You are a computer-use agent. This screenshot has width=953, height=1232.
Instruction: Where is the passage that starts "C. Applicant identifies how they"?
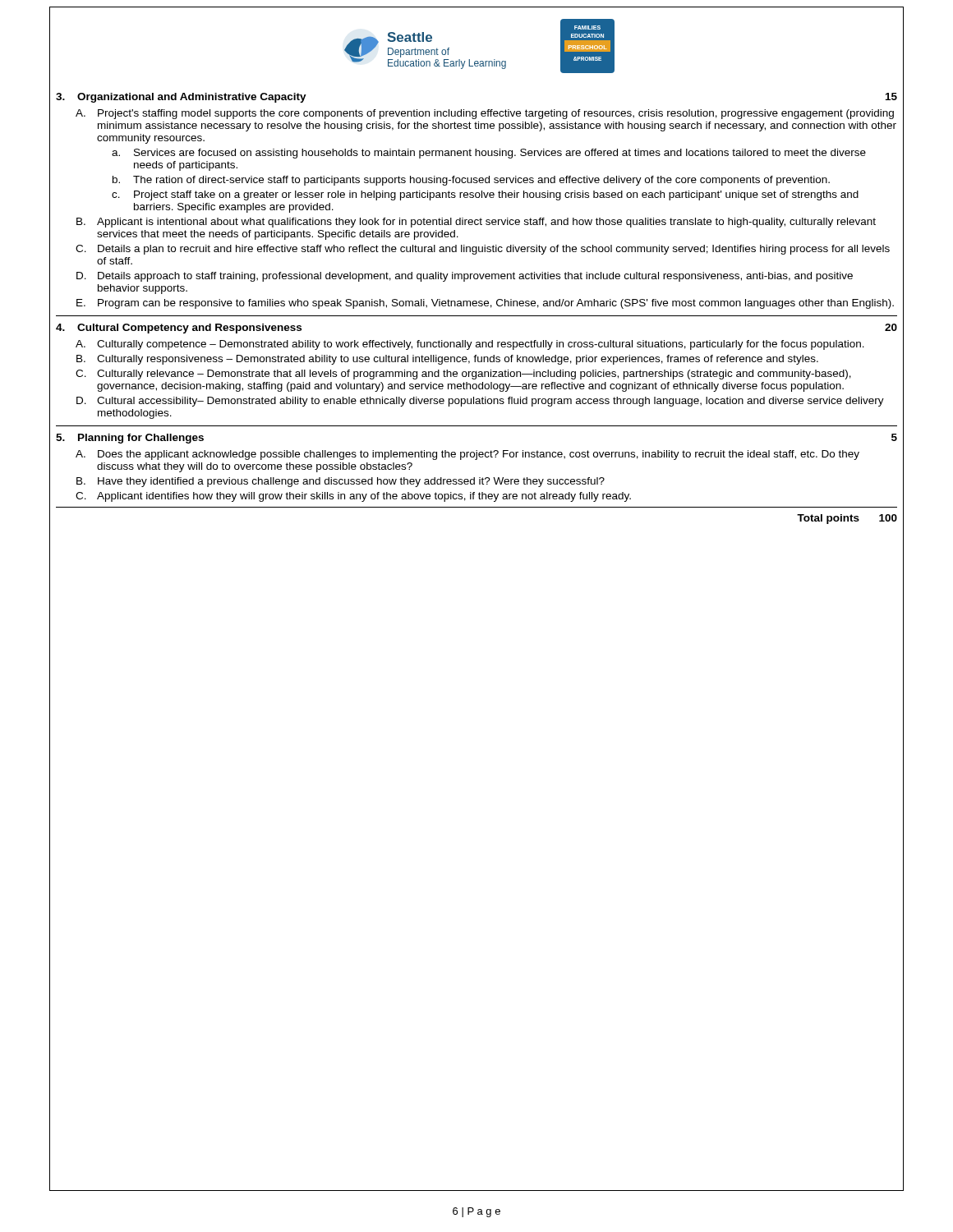pos(354,496)
